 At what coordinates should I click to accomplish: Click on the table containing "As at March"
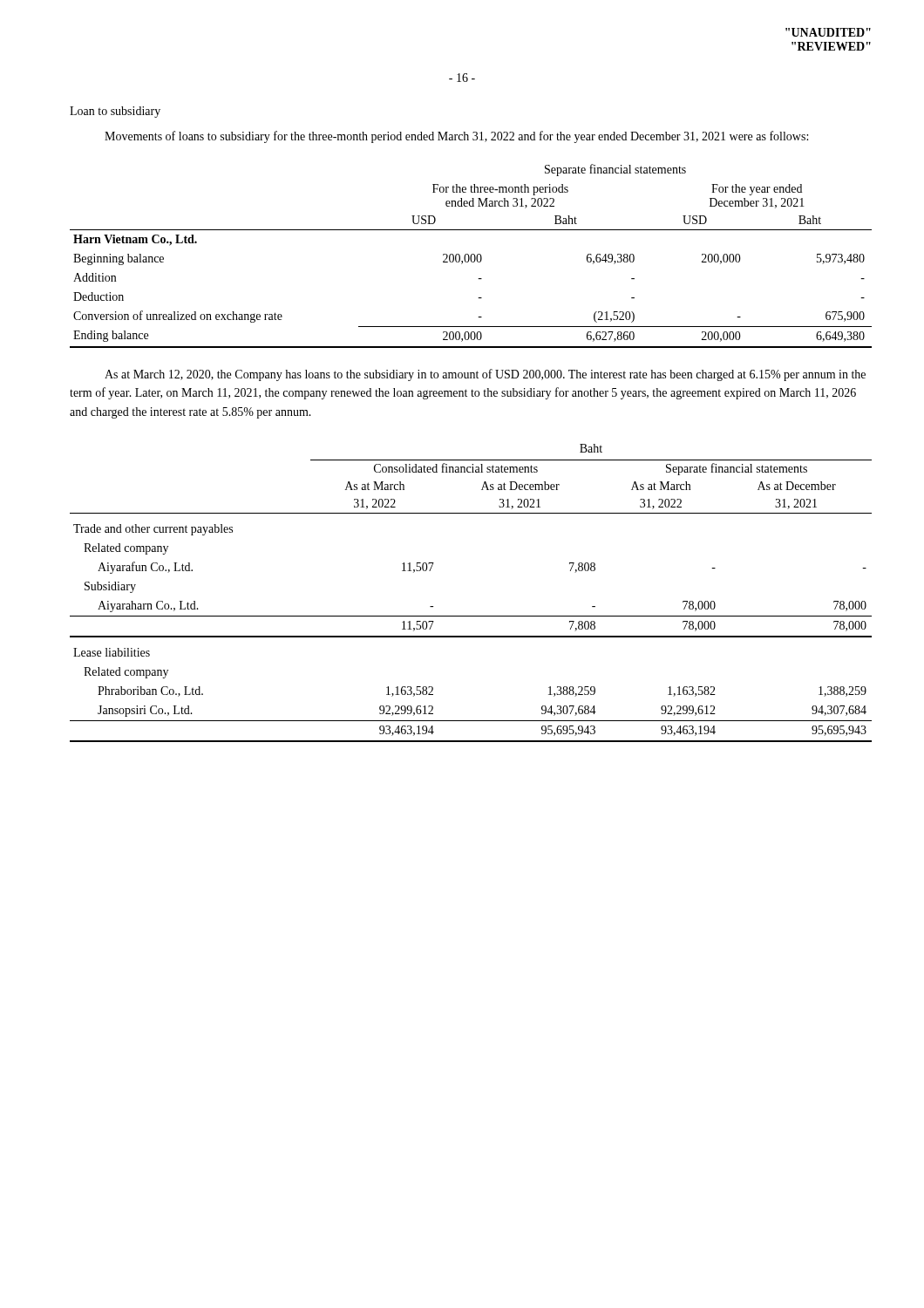click(471, 591)
